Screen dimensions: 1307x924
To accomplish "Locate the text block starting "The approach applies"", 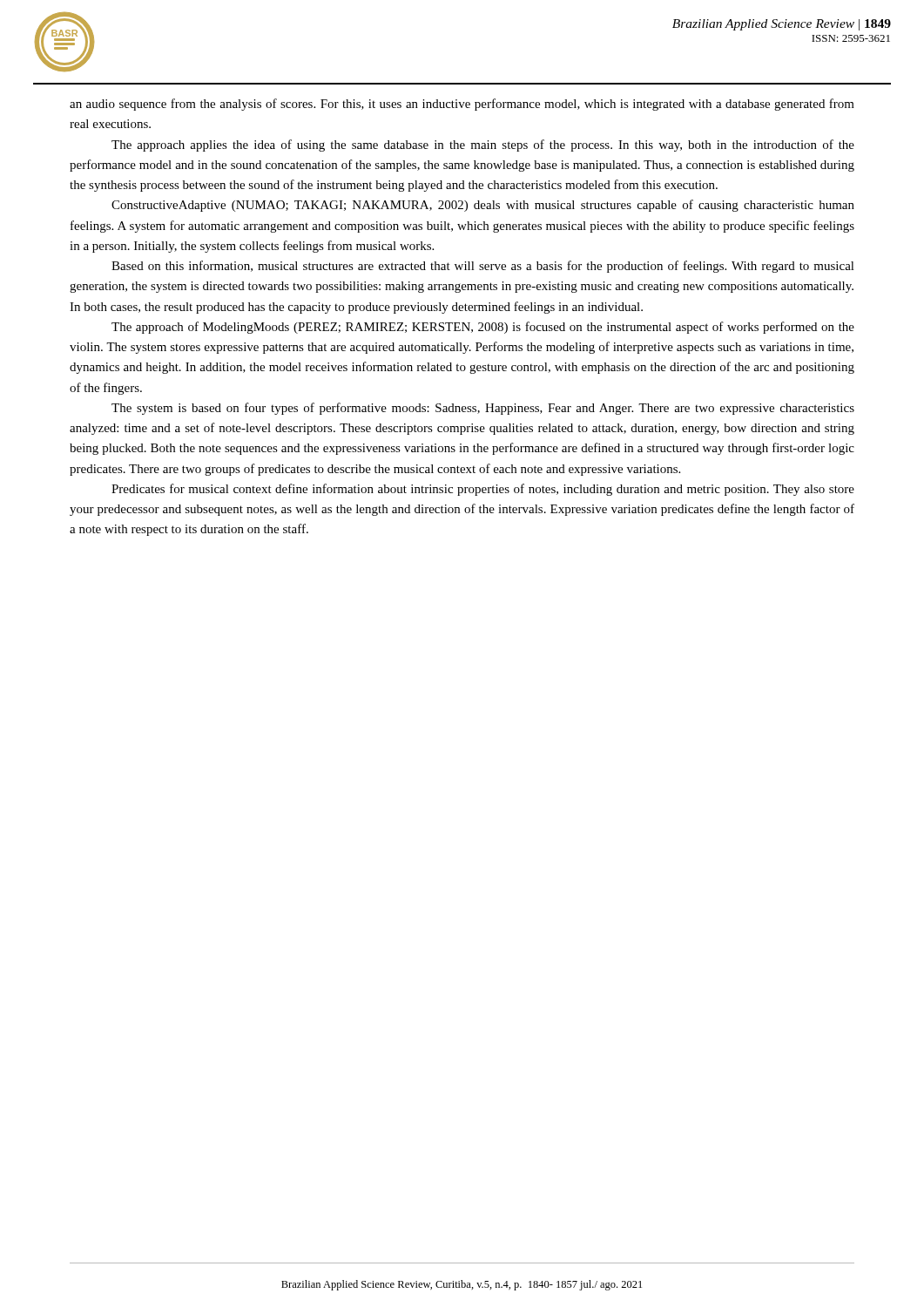I will 462,165.
